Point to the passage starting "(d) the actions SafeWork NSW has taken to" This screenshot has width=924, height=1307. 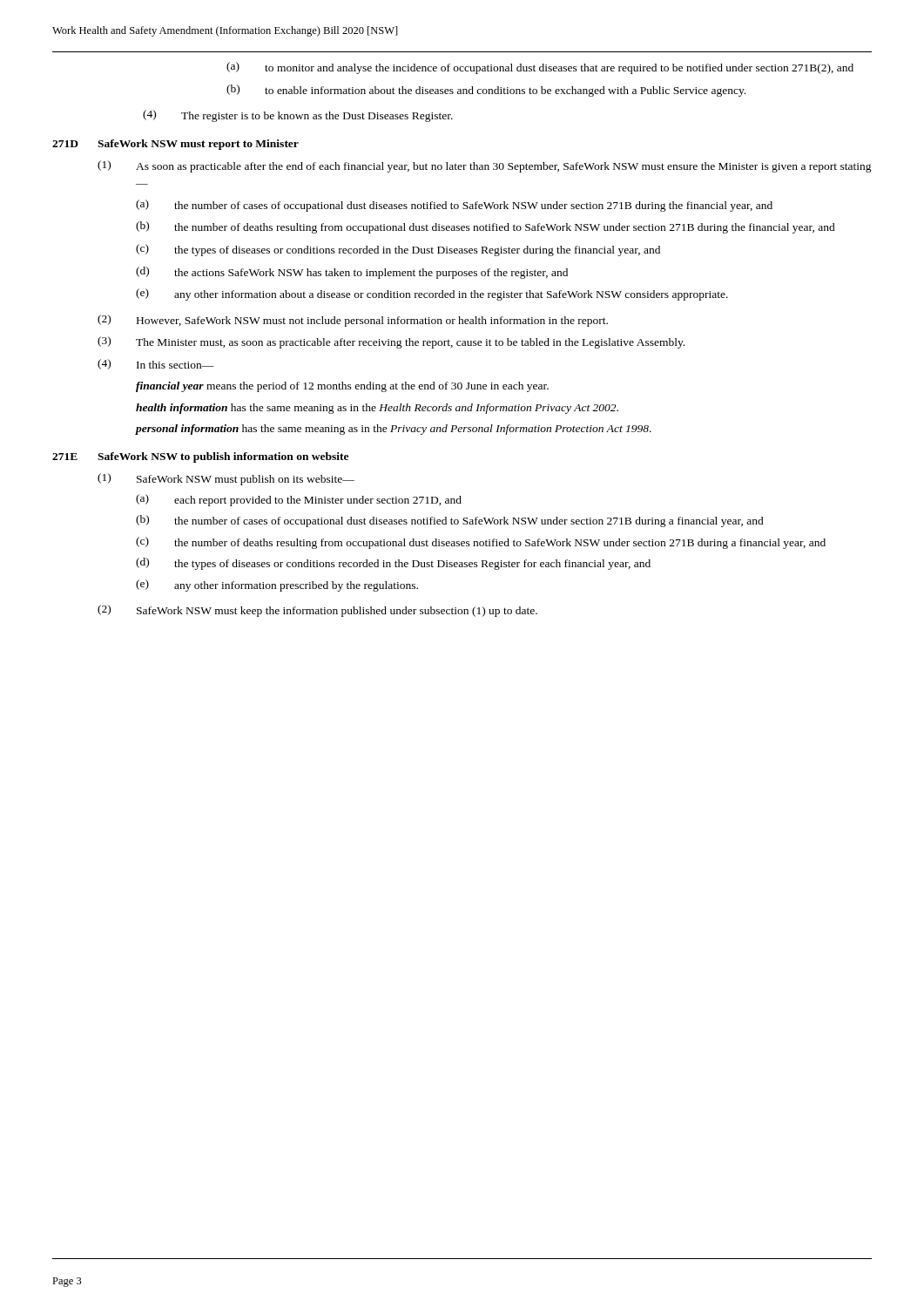pyautogui.click(x=504, y=272)
